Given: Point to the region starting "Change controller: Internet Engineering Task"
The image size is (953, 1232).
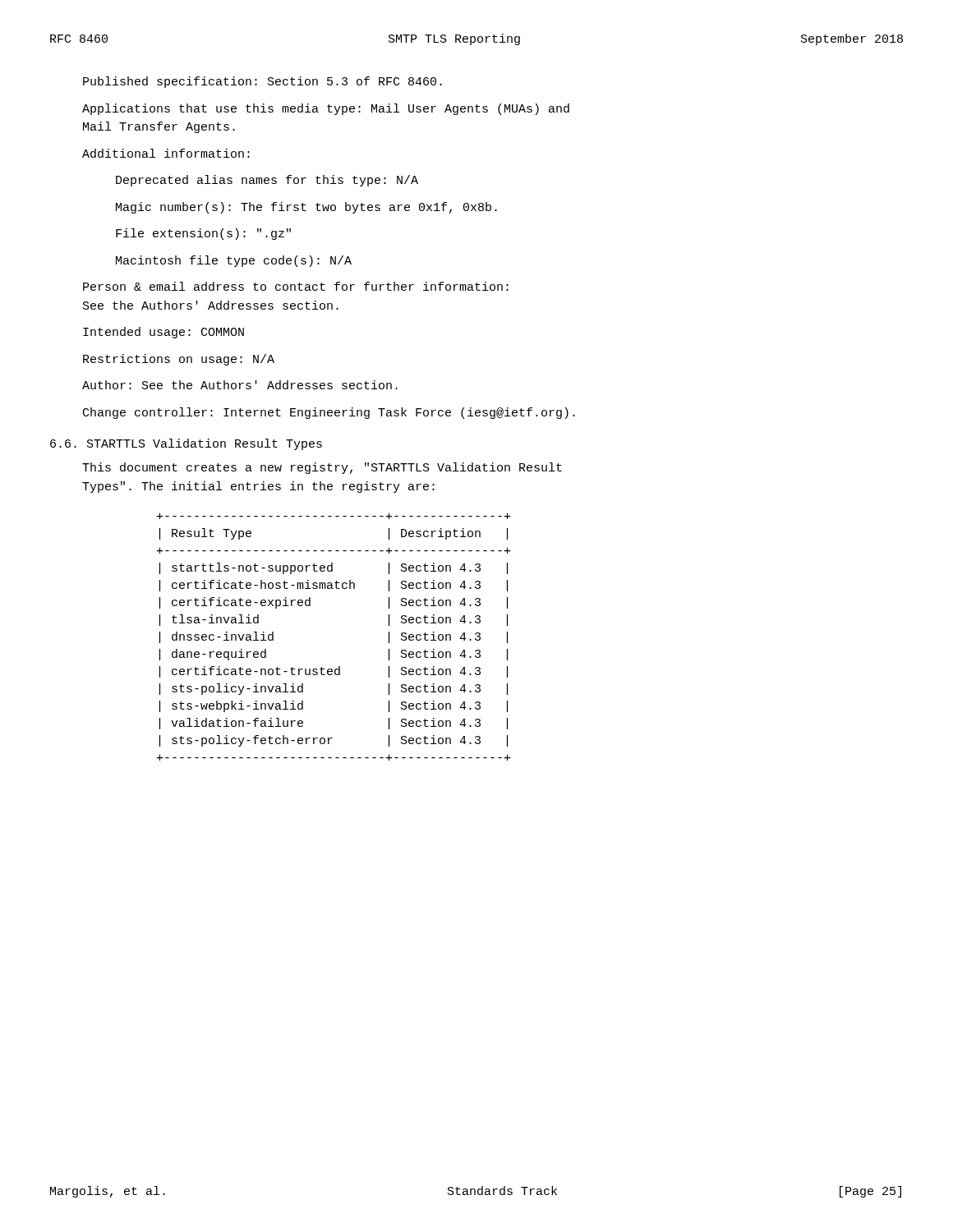Looking at the screenshot, I should [330, 413].
